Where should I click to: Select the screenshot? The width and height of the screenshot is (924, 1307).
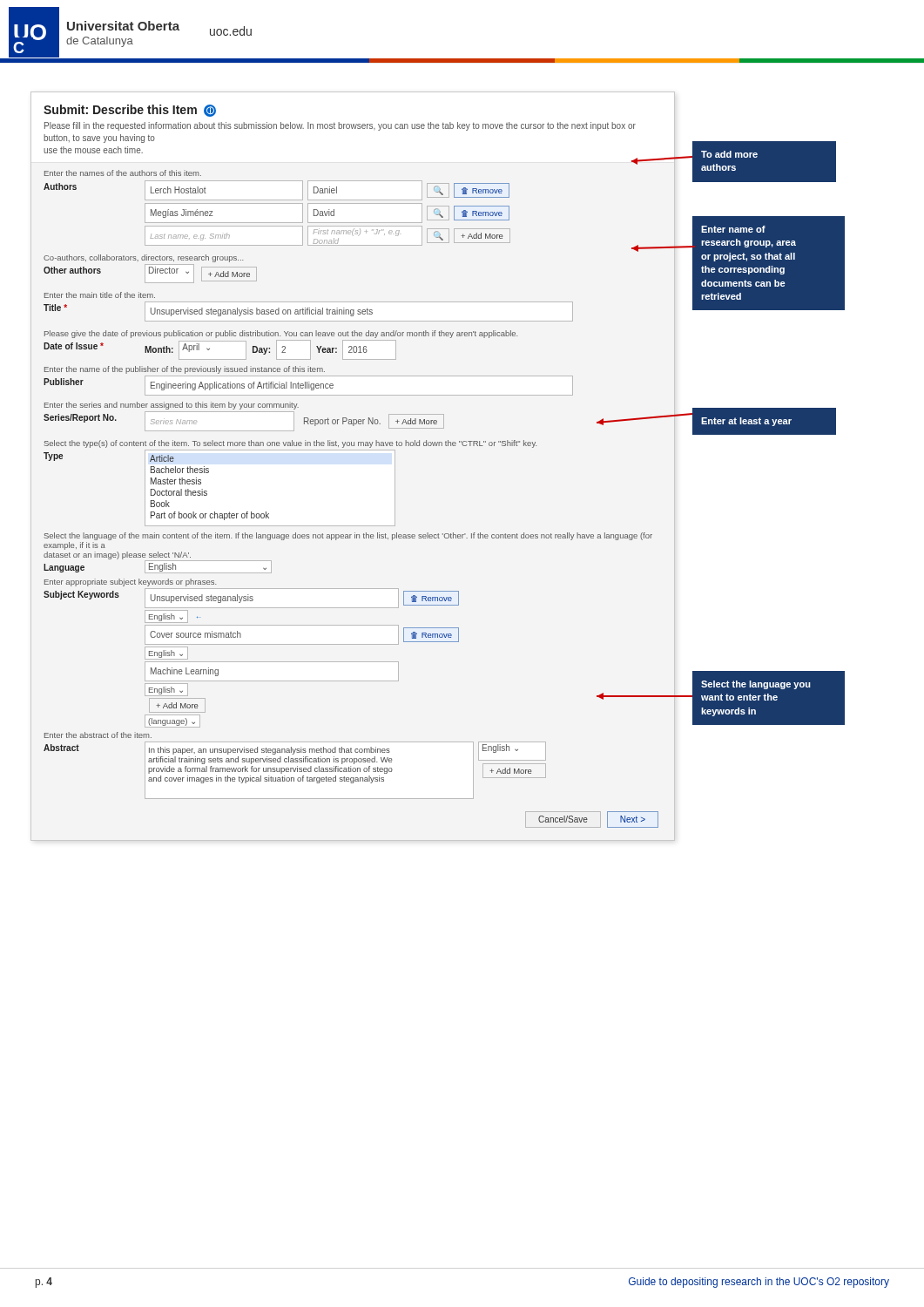pos(353,466)
